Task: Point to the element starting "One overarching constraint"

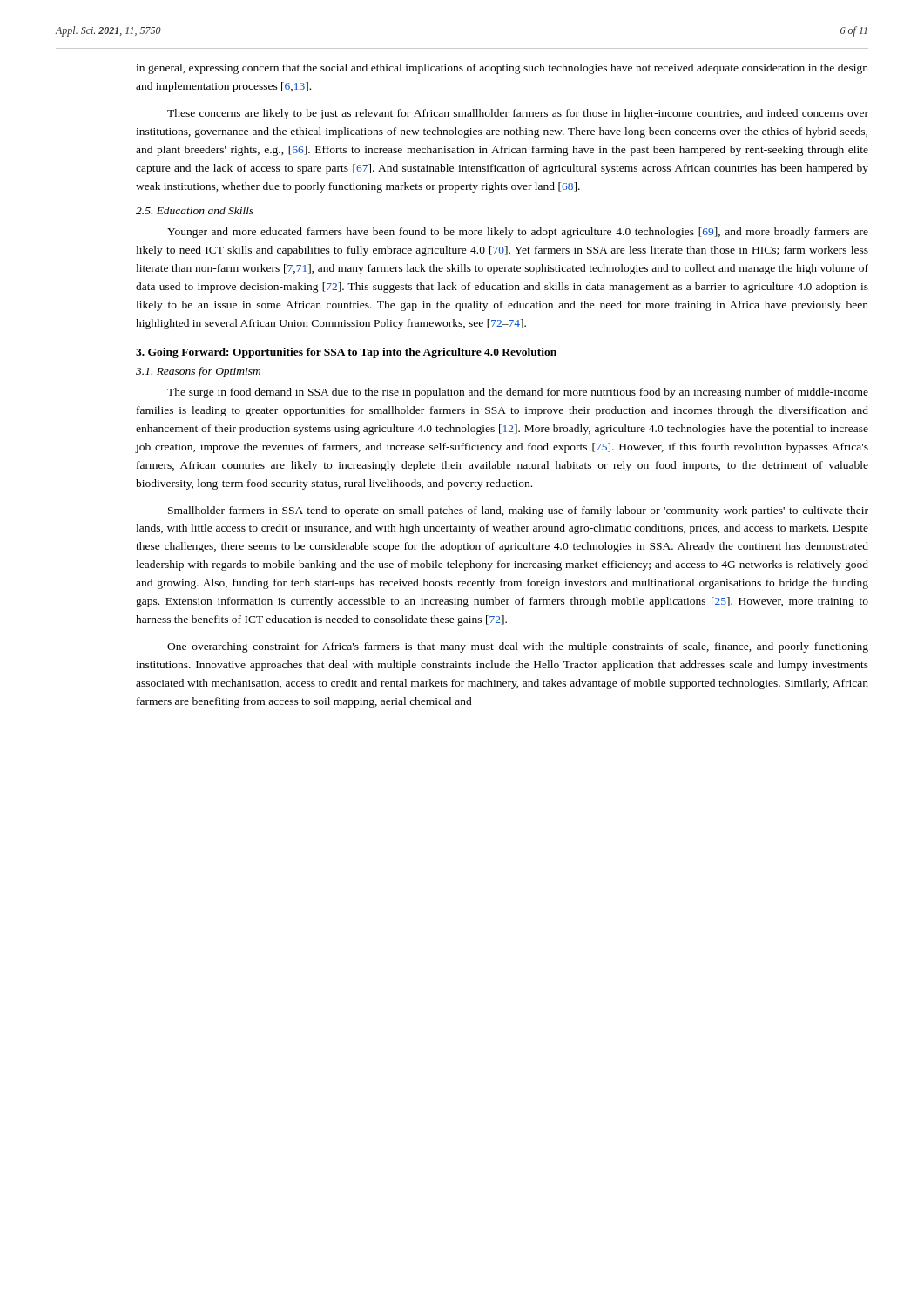Action: click(x=502, y=674)
